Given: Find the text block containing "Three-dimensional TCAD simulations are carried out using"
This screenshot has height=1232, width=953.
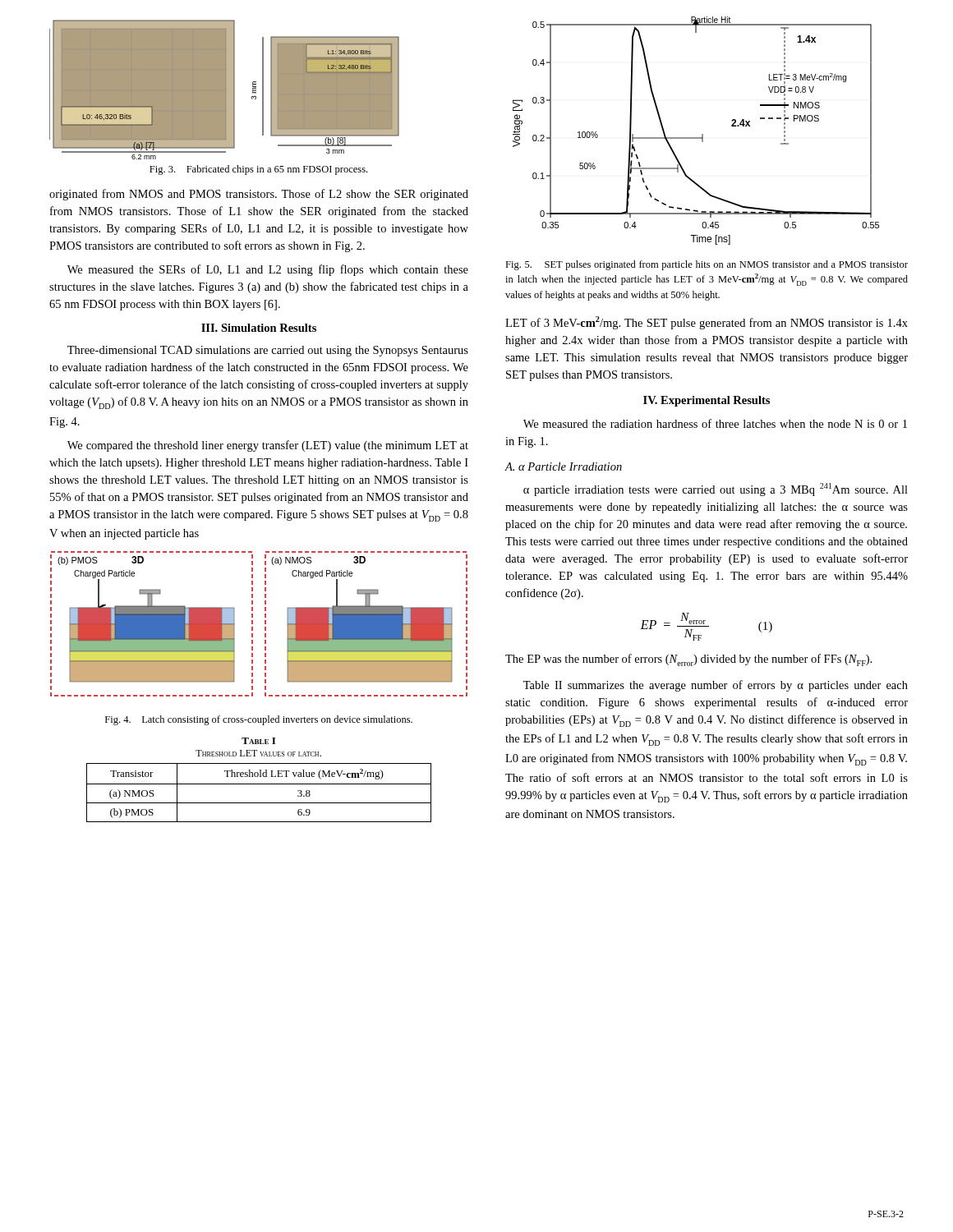Looking at the screenshot, I should point(259,386).
